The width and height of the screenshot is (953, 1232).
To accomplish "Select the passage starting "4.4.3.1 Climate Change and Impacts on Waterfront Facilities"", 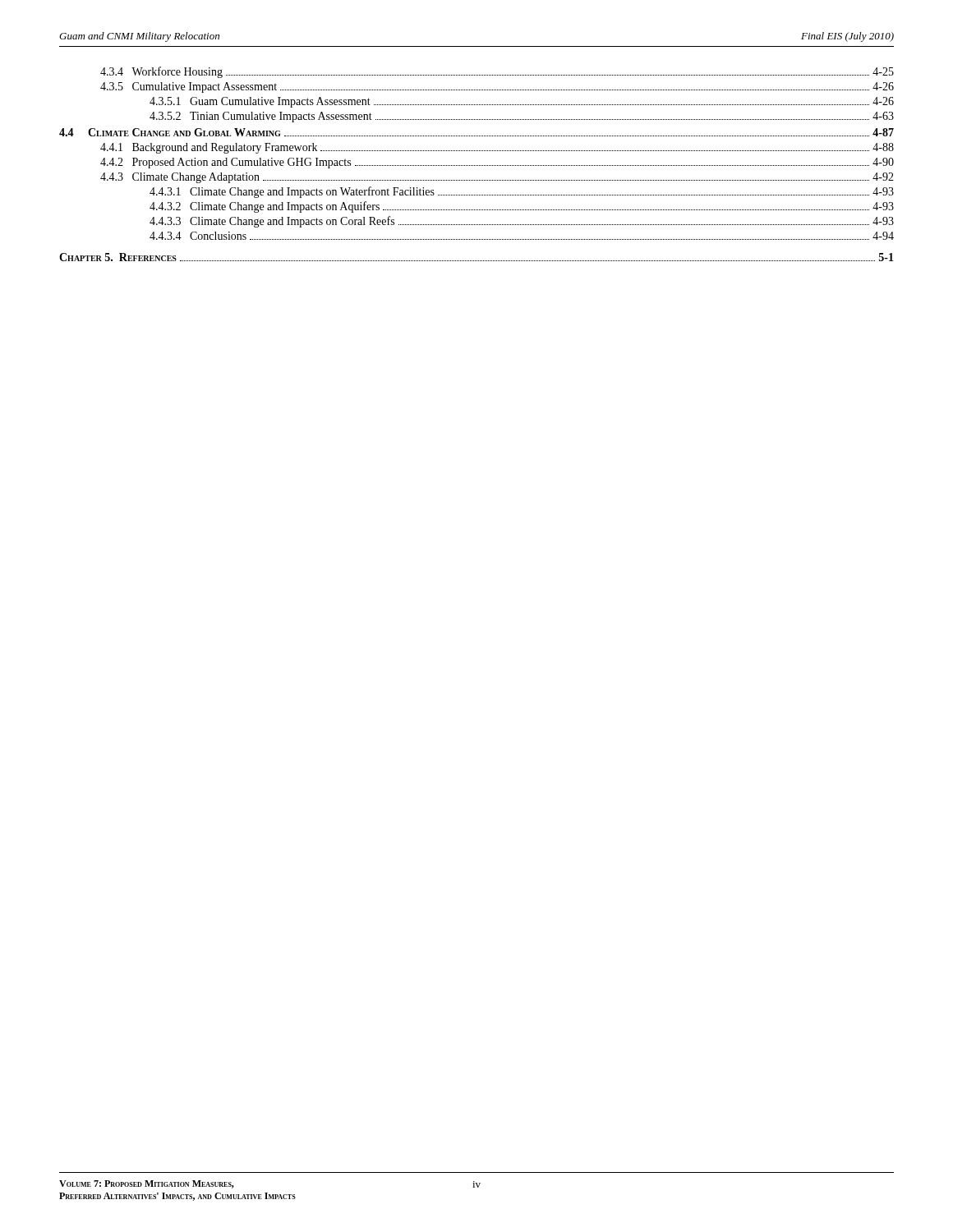I will click(x=522, y=192).
